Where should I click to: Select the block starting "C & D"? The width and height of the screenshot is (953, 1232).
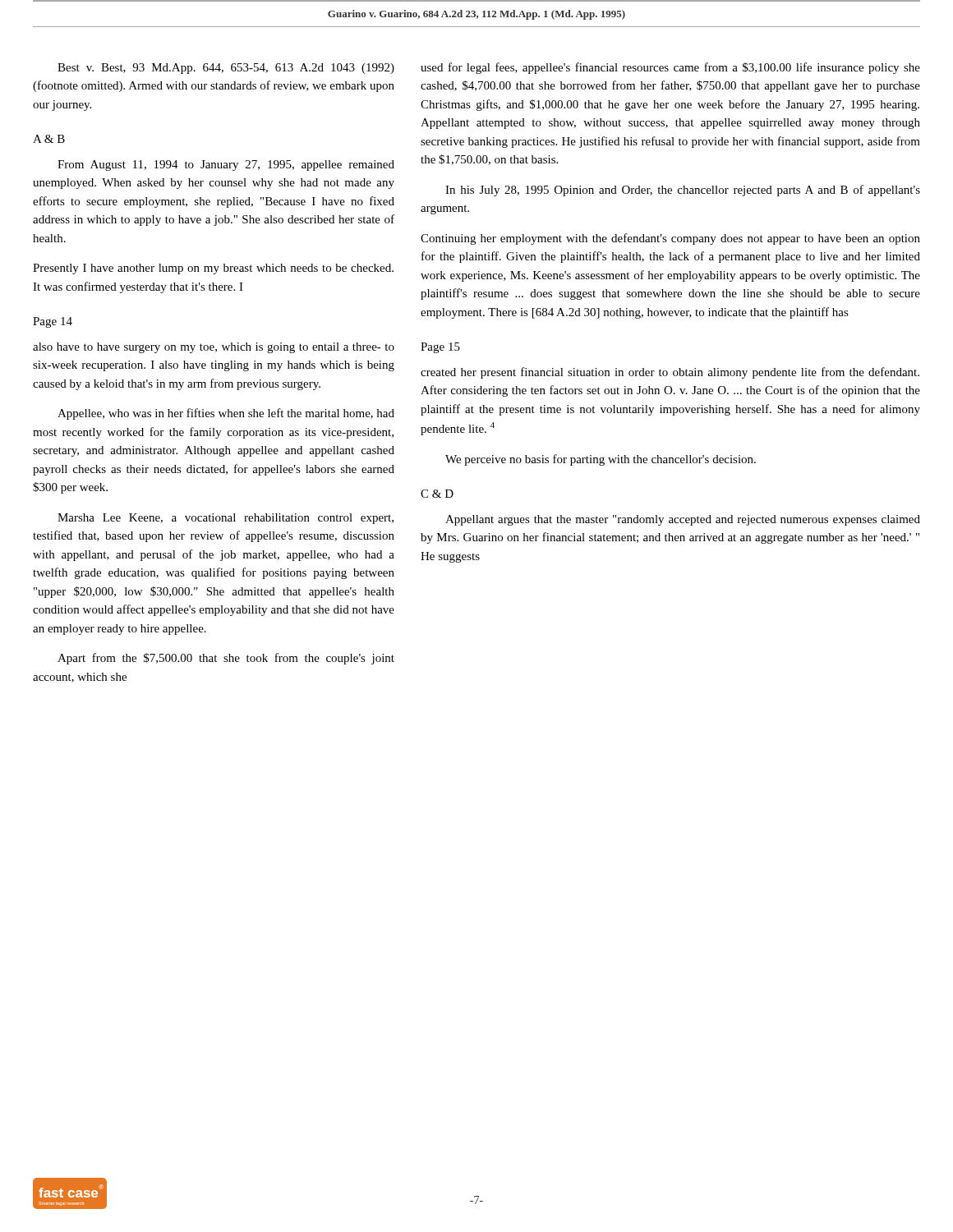pos(437,494)
